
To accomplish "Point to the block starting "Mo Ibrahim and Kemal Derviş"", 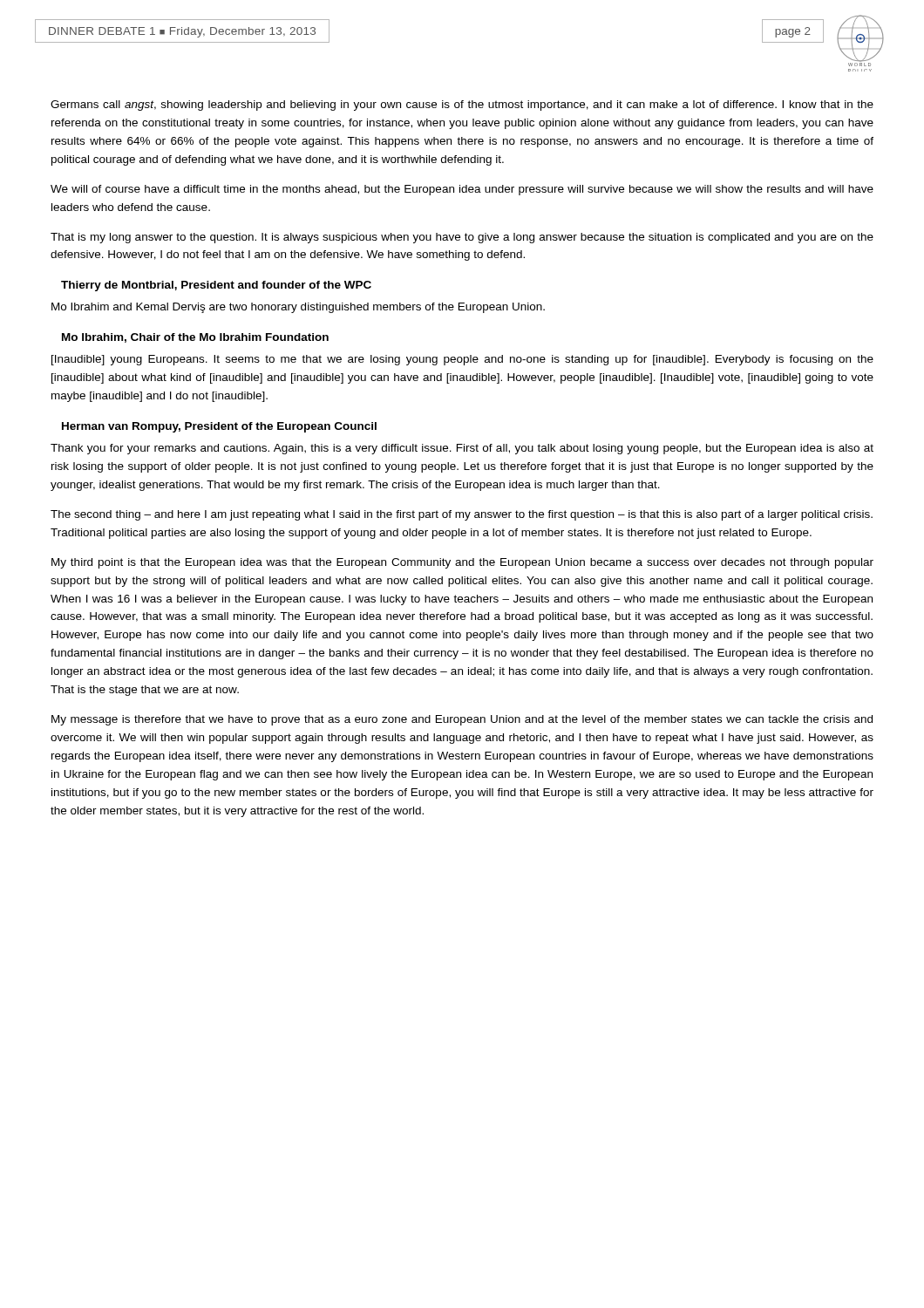I will (298, 307).
